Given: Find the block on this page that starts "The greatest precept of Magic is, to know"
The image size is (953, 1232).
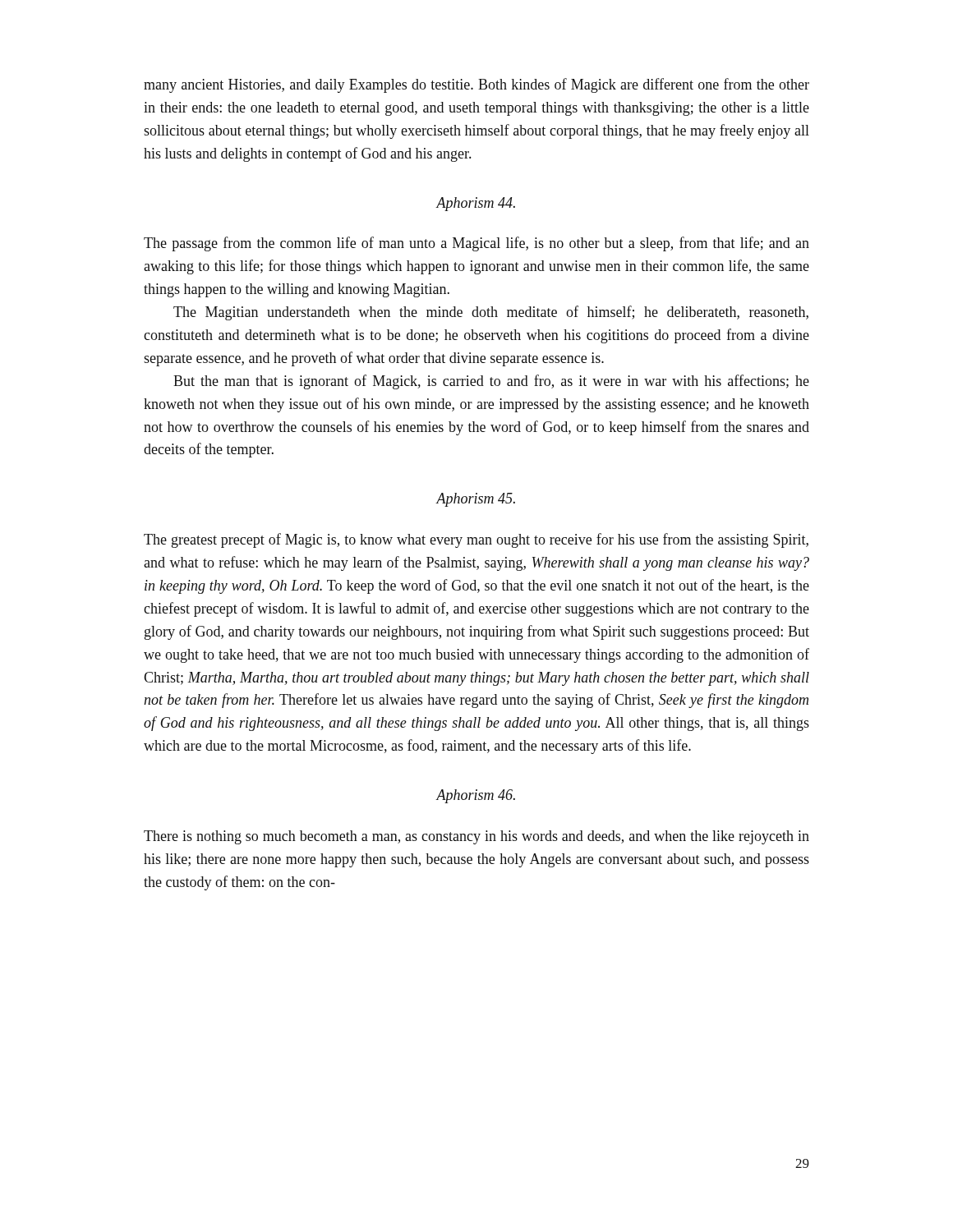Looking at the screenshot, I should point(476,644).
